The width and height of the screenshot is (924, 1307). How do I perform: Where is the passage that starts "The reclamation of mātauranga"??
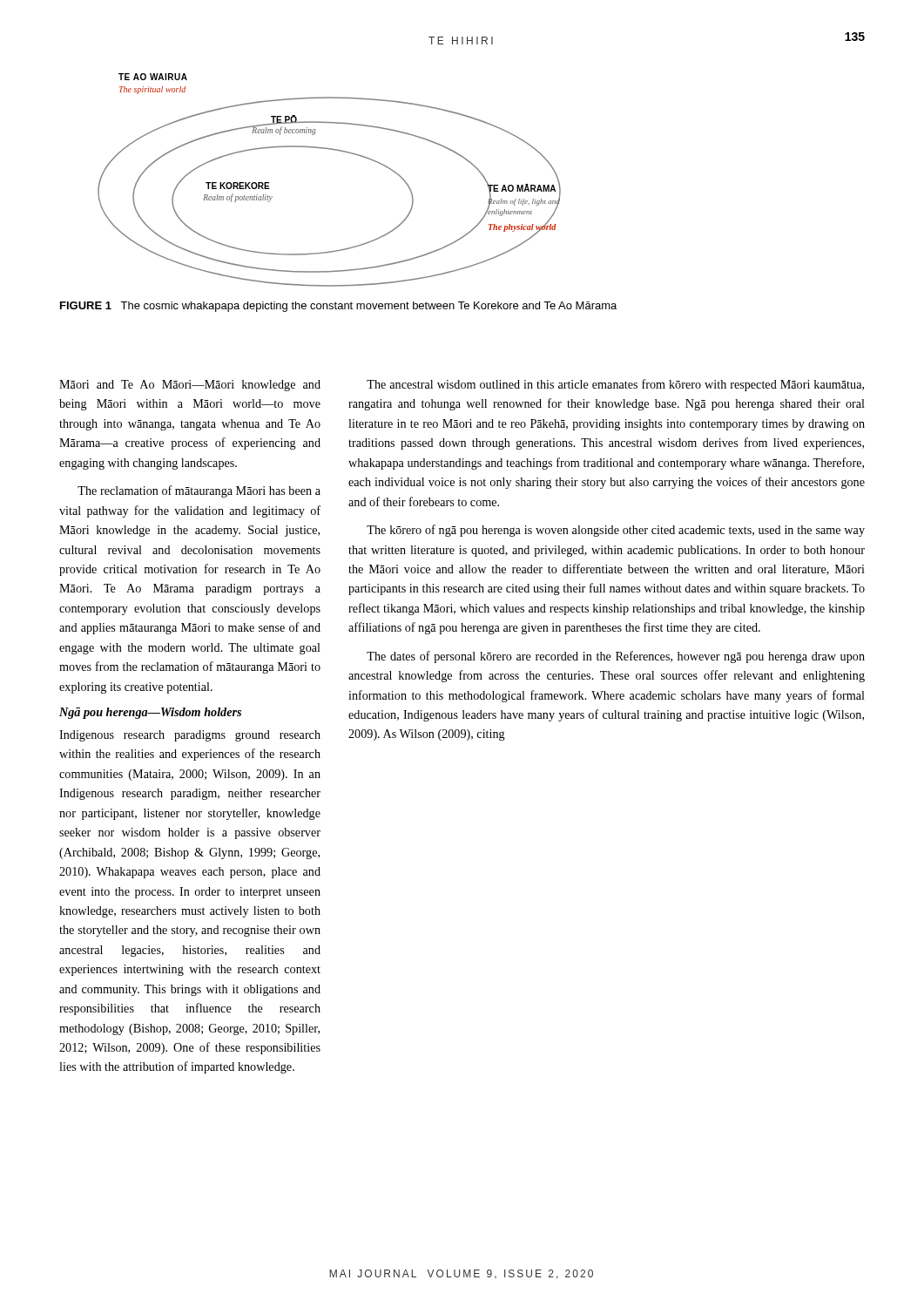(190, 589)
